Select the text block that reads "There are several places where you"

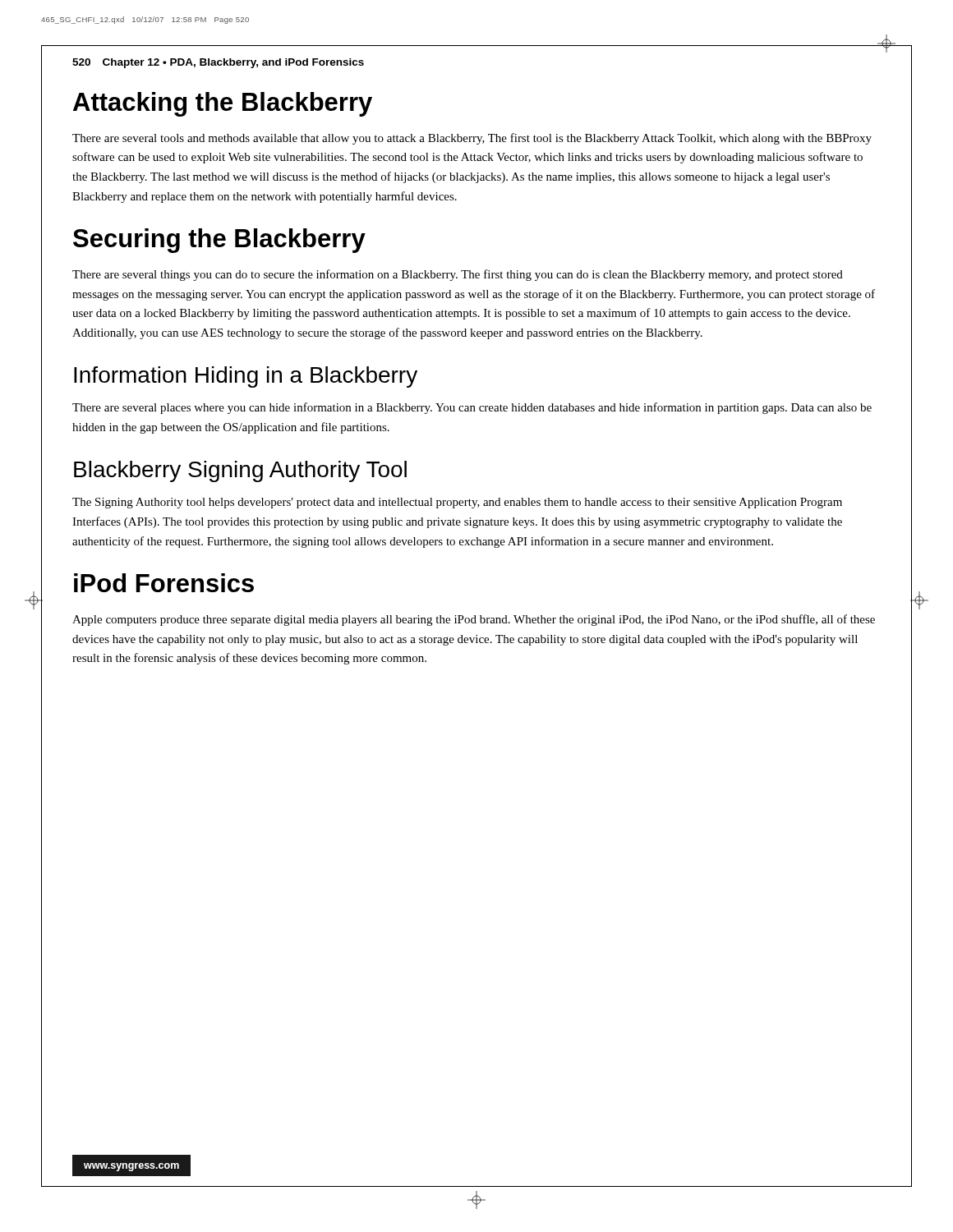[x=476, y=418]
